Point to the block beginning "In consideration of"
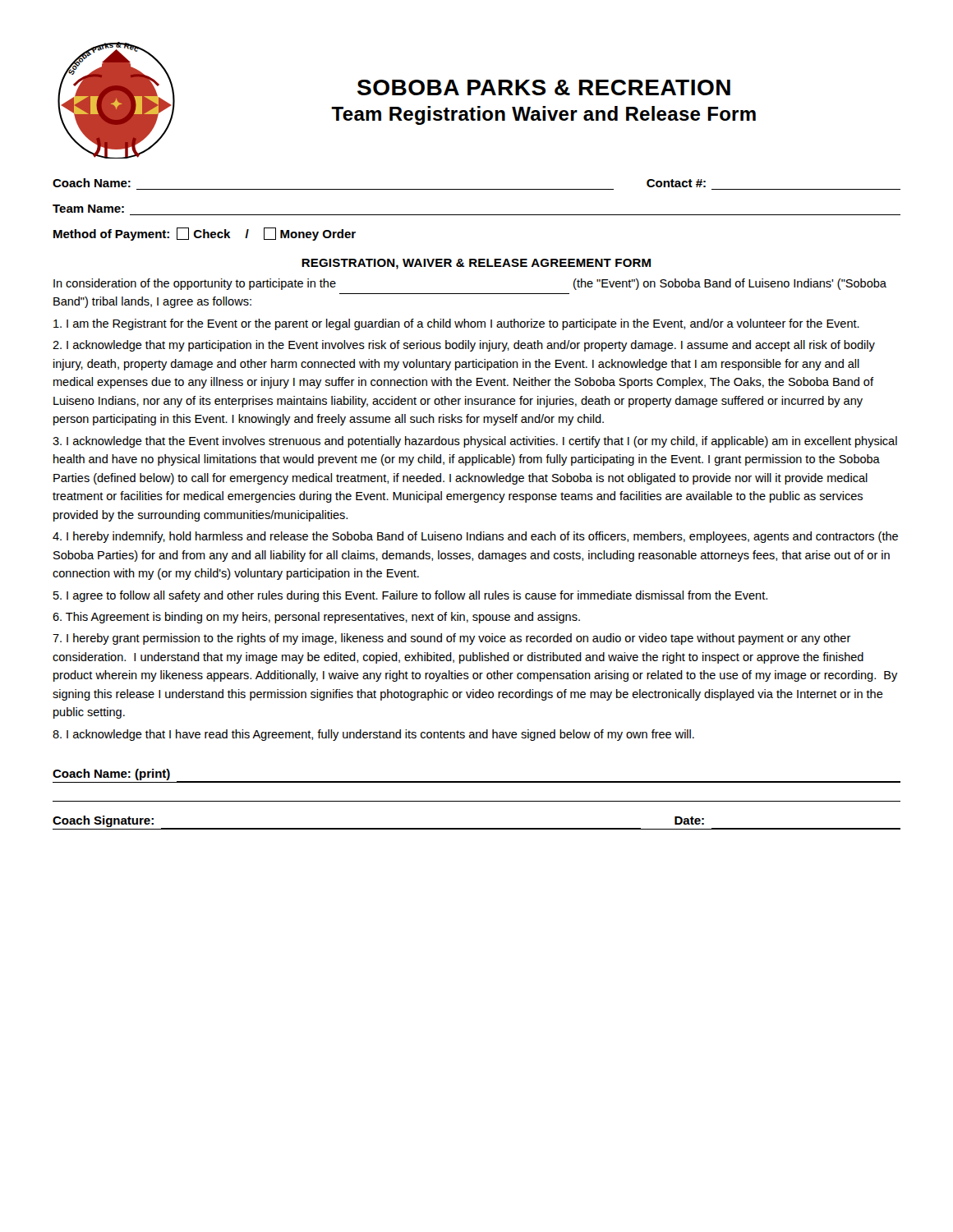This screenshot has width=953, height=1232. (476, 509)
